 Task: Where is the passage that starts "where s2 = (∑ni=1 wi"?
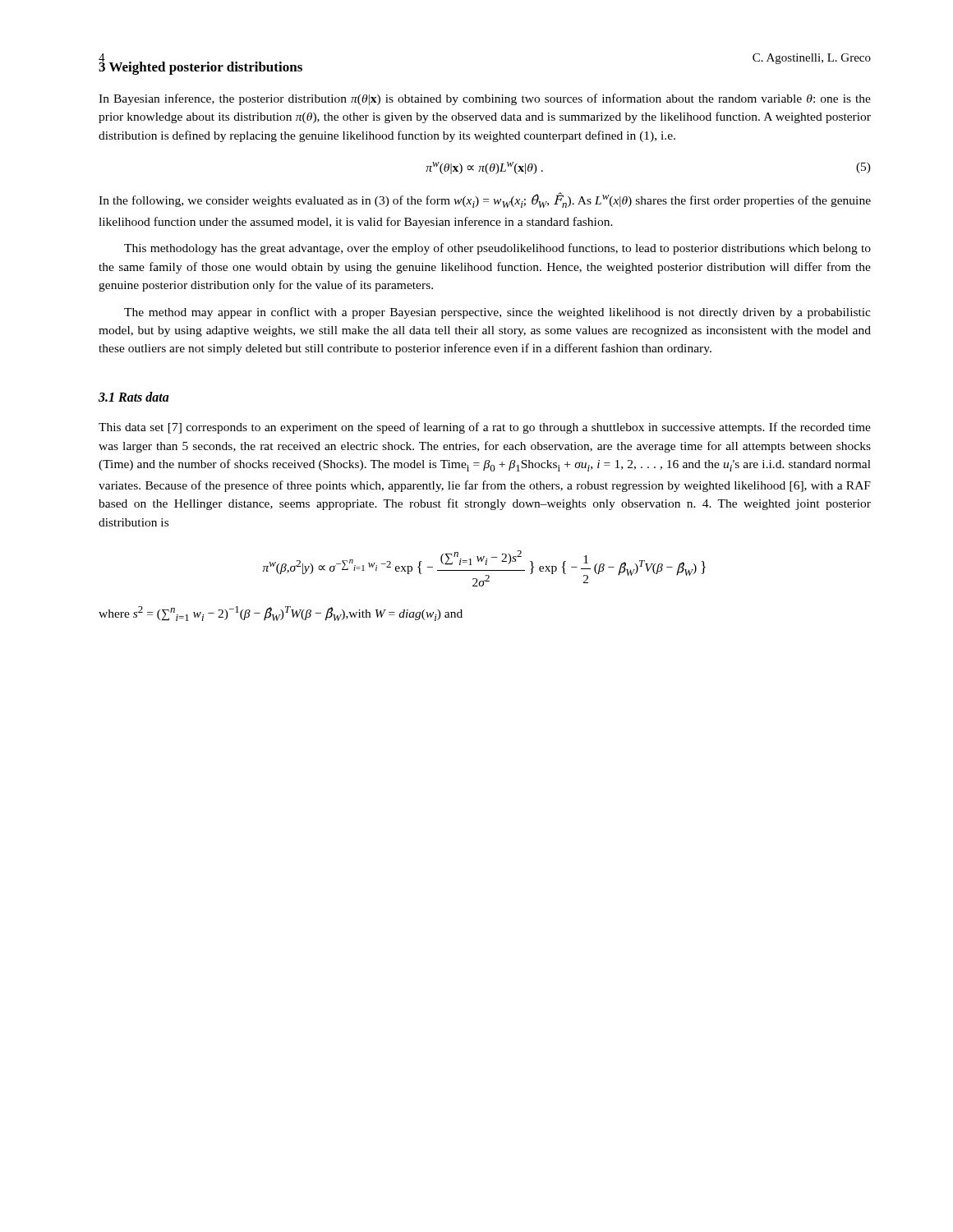pyautogui.click(x=281, y=614)
